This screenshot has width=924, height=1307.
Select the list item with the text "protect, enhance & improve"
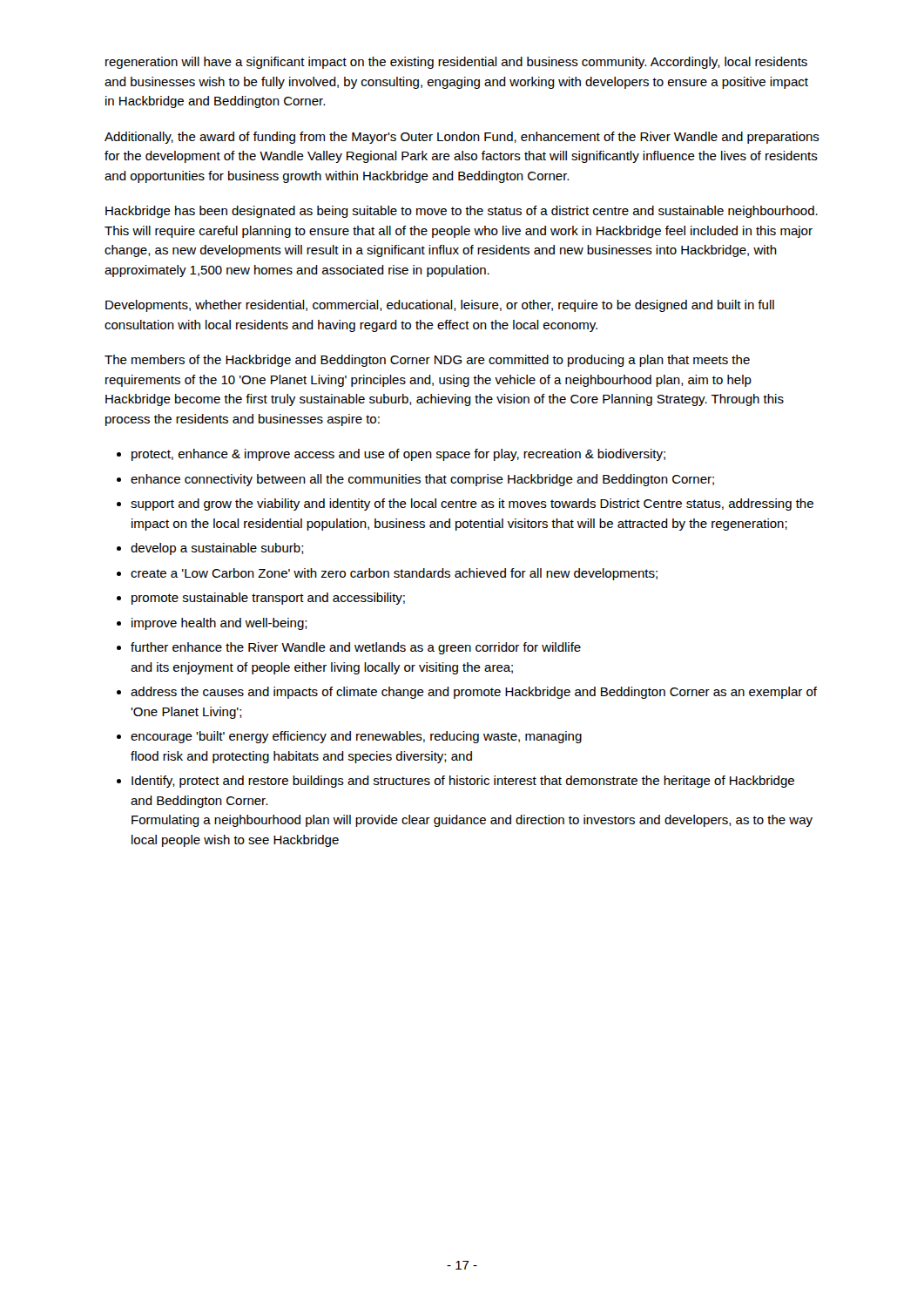pyautogui.click(x=398, y=454)
